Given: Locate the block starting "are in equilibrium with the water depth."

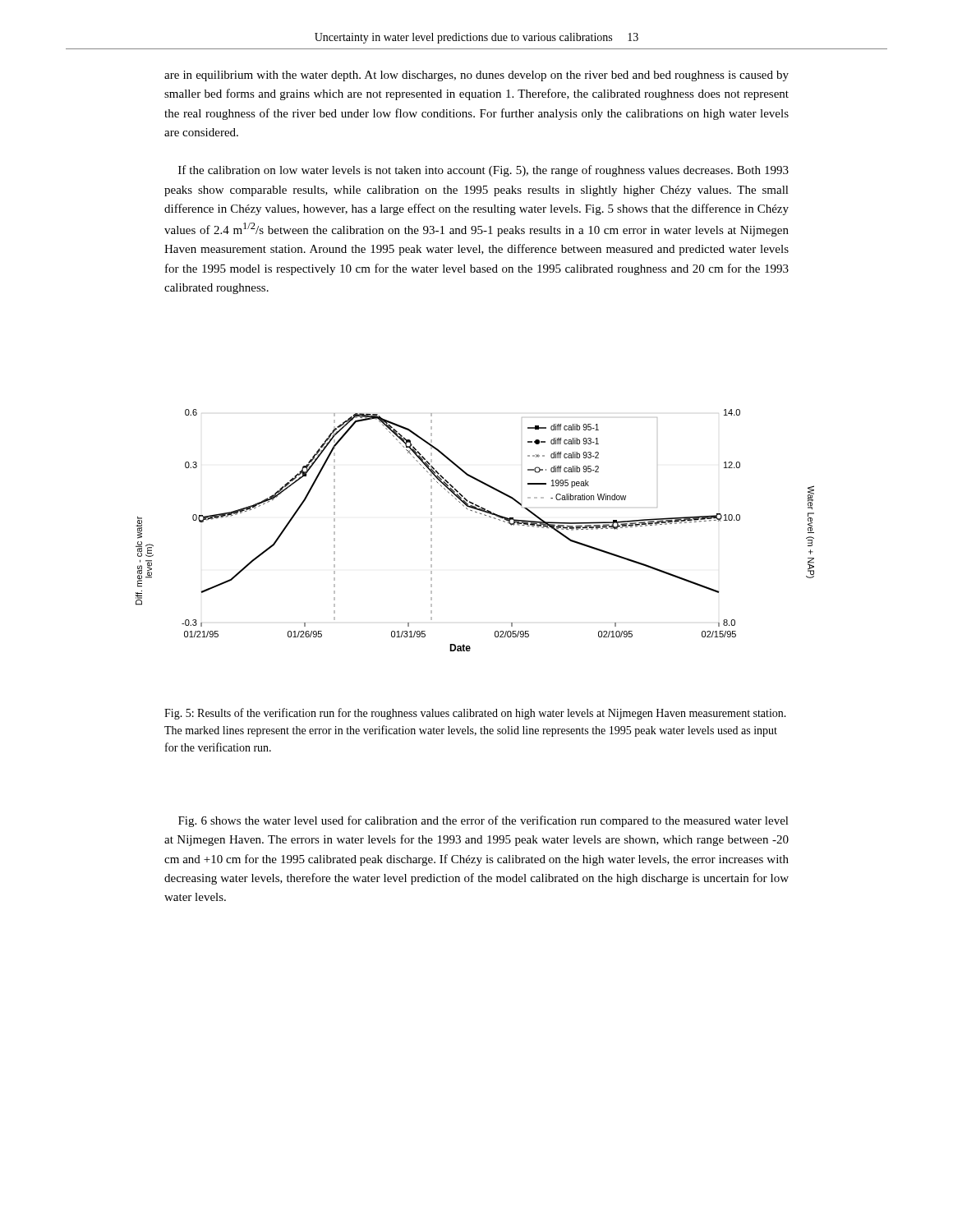Looking at the screenshot, I should coord(476,181).
